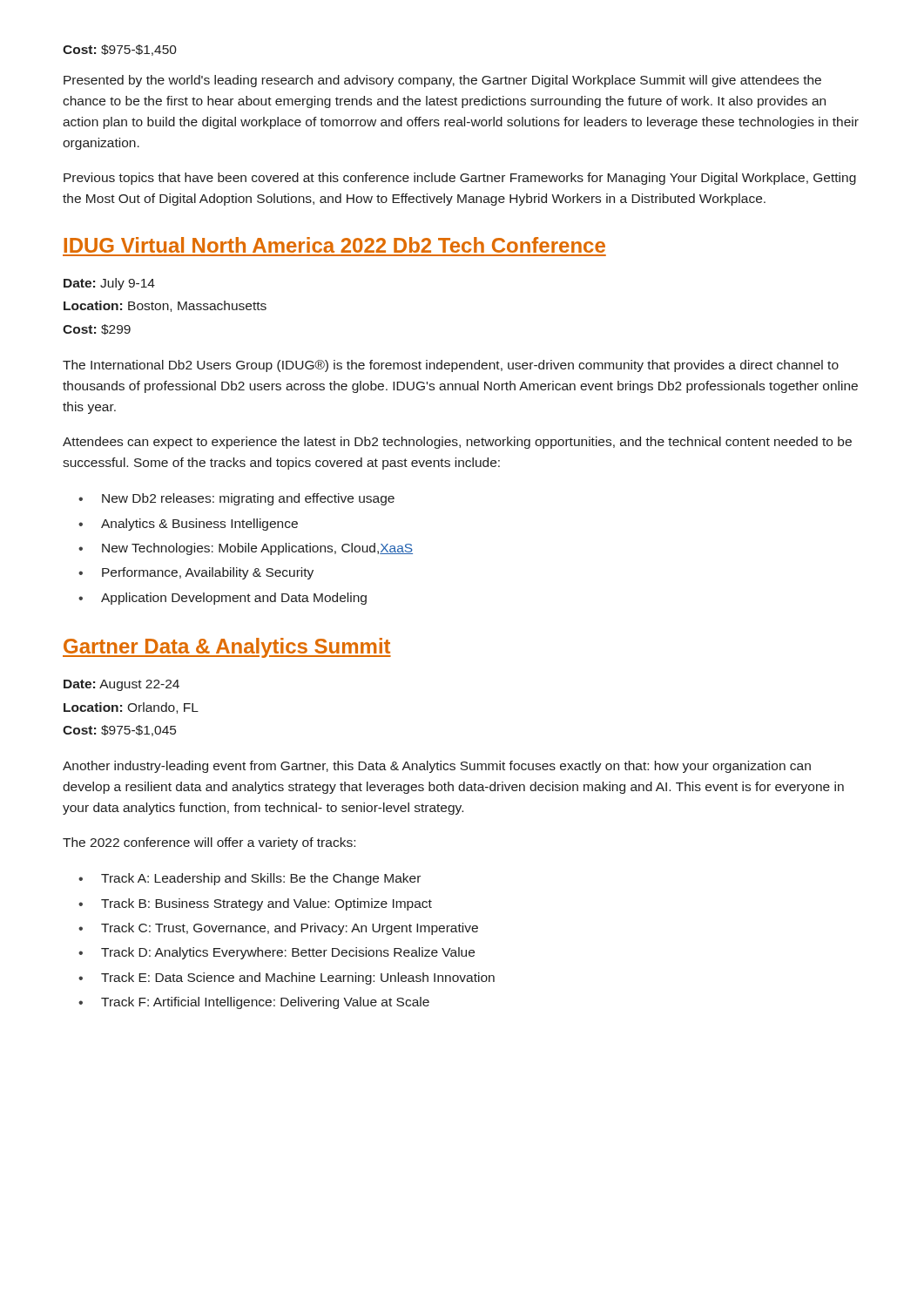This screenshot has height=1307, width=924.
Task: Locate the block of text that opens with "The 2022 conference will"
Action: coord(210,842)
